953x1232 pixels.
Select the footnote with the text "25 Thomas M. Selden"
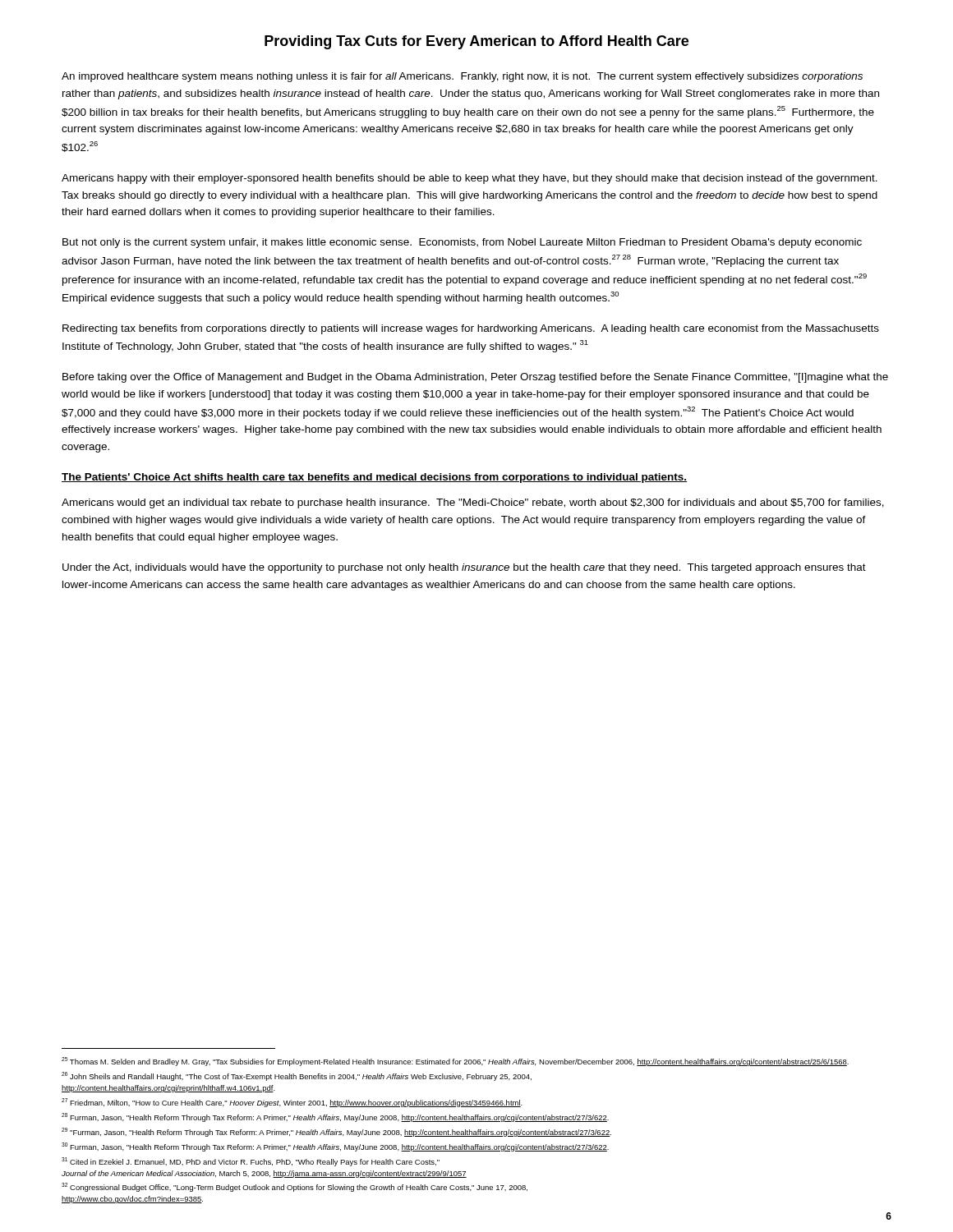tap(455, 1062)
